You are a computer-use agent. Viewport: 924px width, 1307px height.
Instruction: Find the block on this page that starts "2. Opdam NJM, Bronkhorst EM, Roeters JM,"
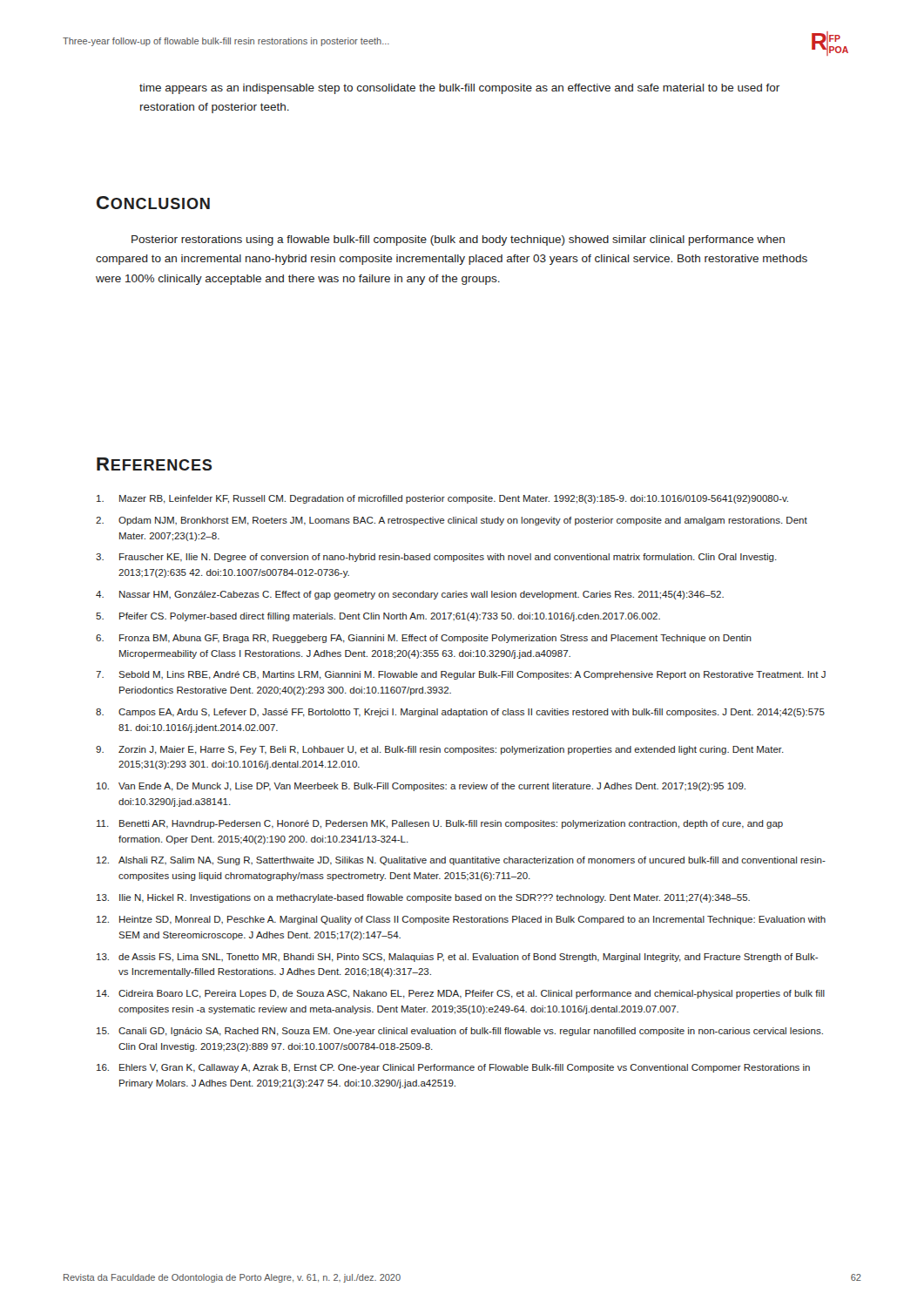[x=462, y=529]
